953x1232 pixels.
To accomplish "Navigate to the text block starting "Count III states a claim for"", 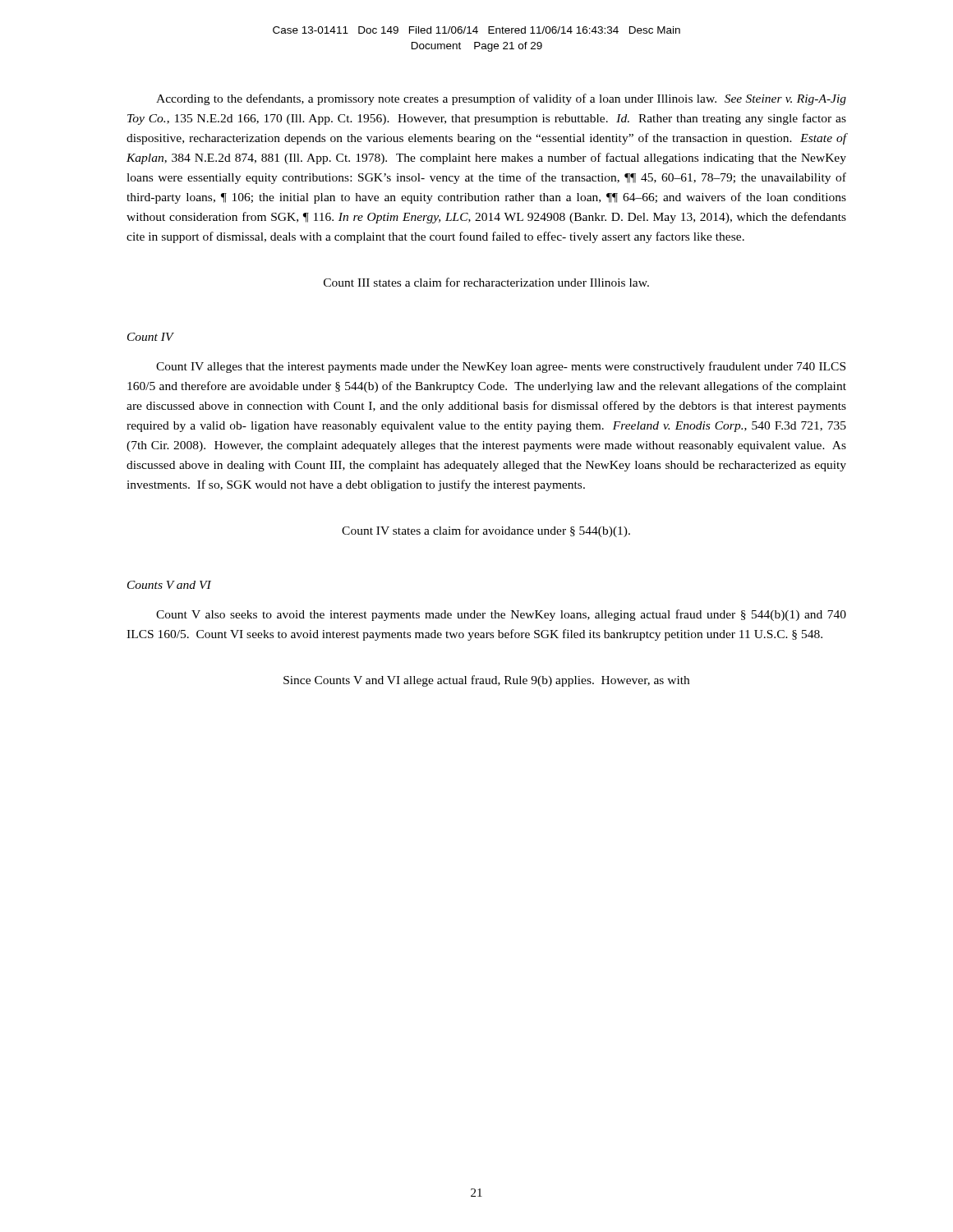I will tap(486, 282).
